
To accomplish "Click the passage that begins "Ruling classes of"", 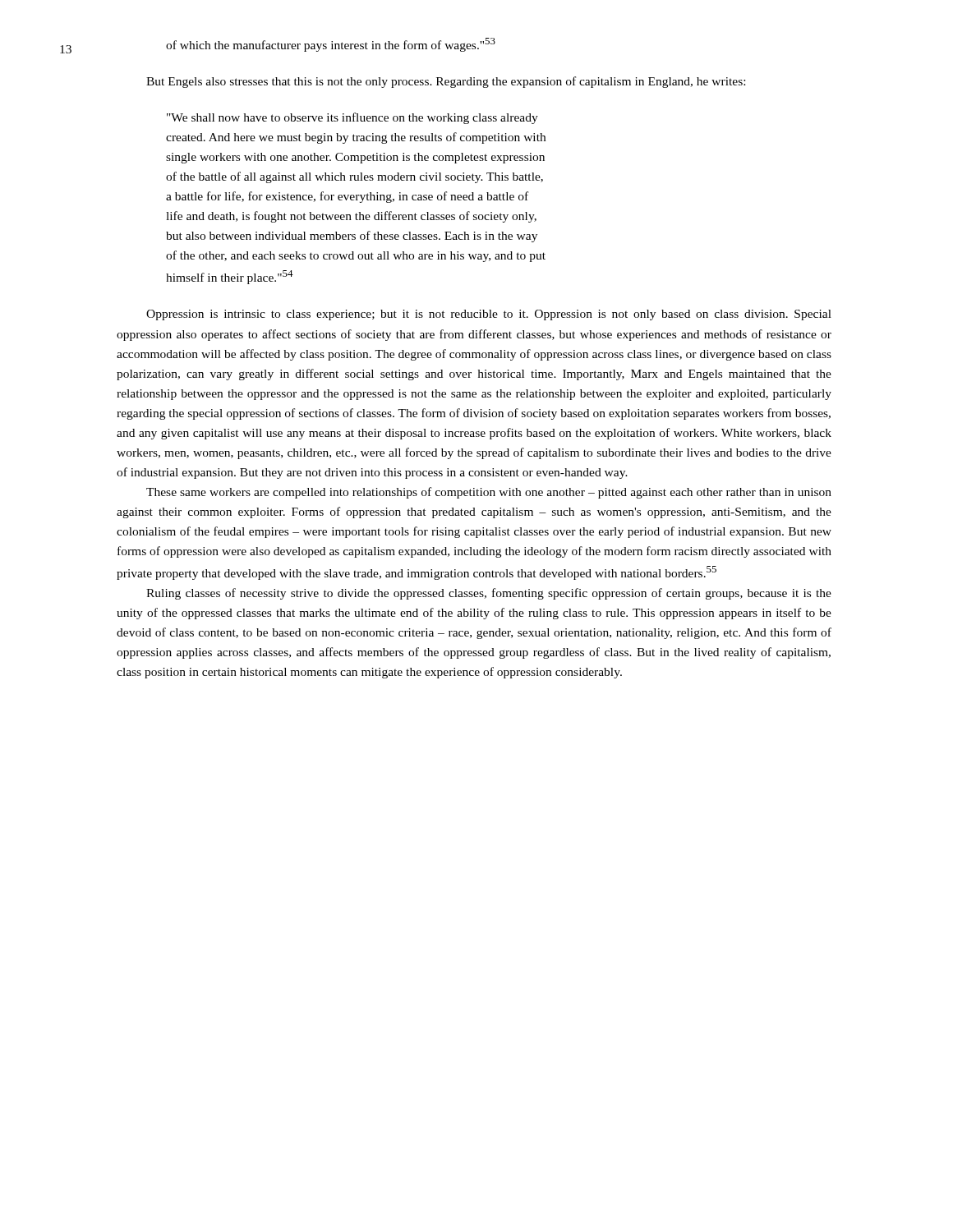I will pyautogui.click(x=474, y=632).
